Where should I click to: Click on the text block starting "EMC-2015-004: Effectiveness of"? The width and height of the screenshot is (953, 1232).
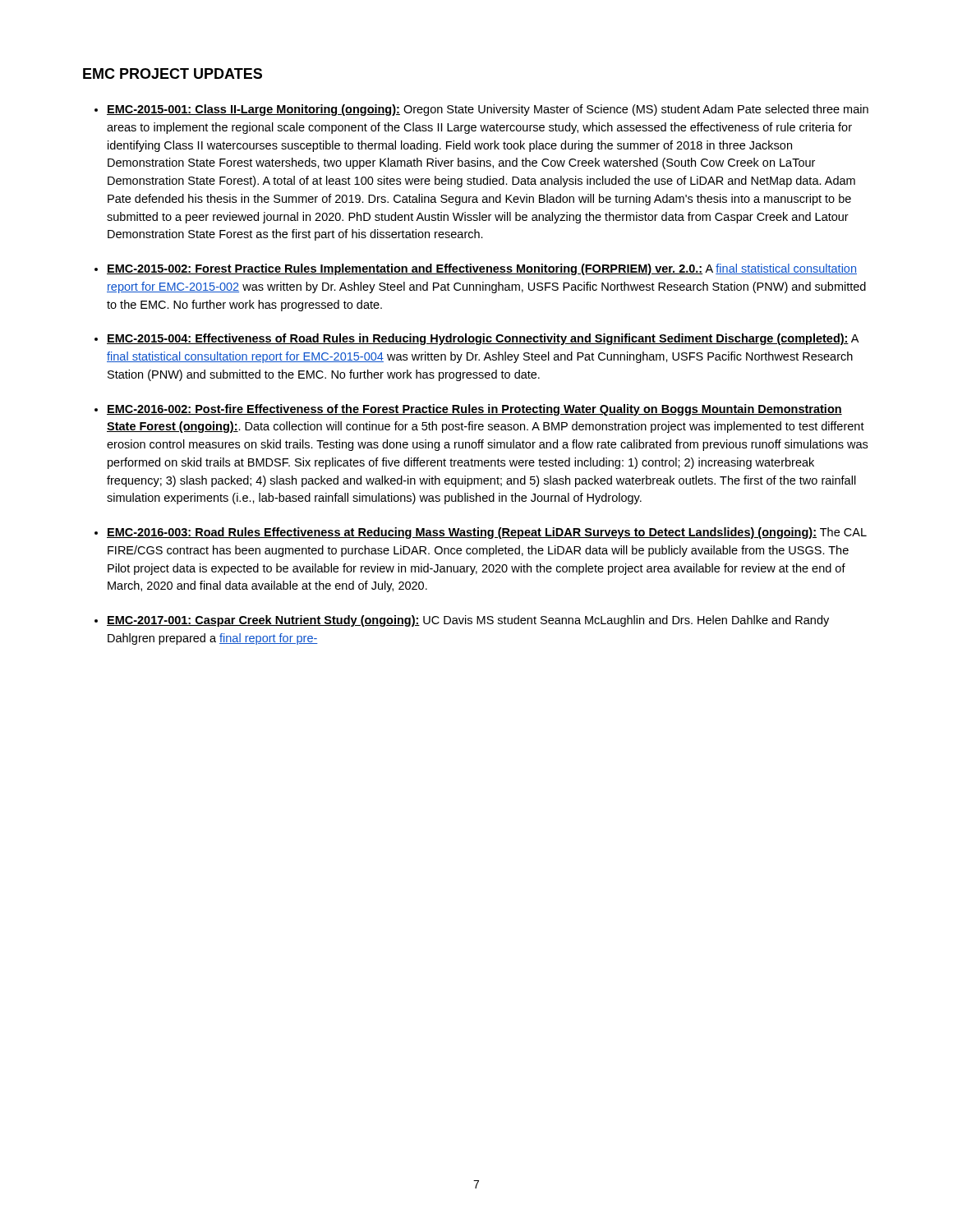click(482, 356)
